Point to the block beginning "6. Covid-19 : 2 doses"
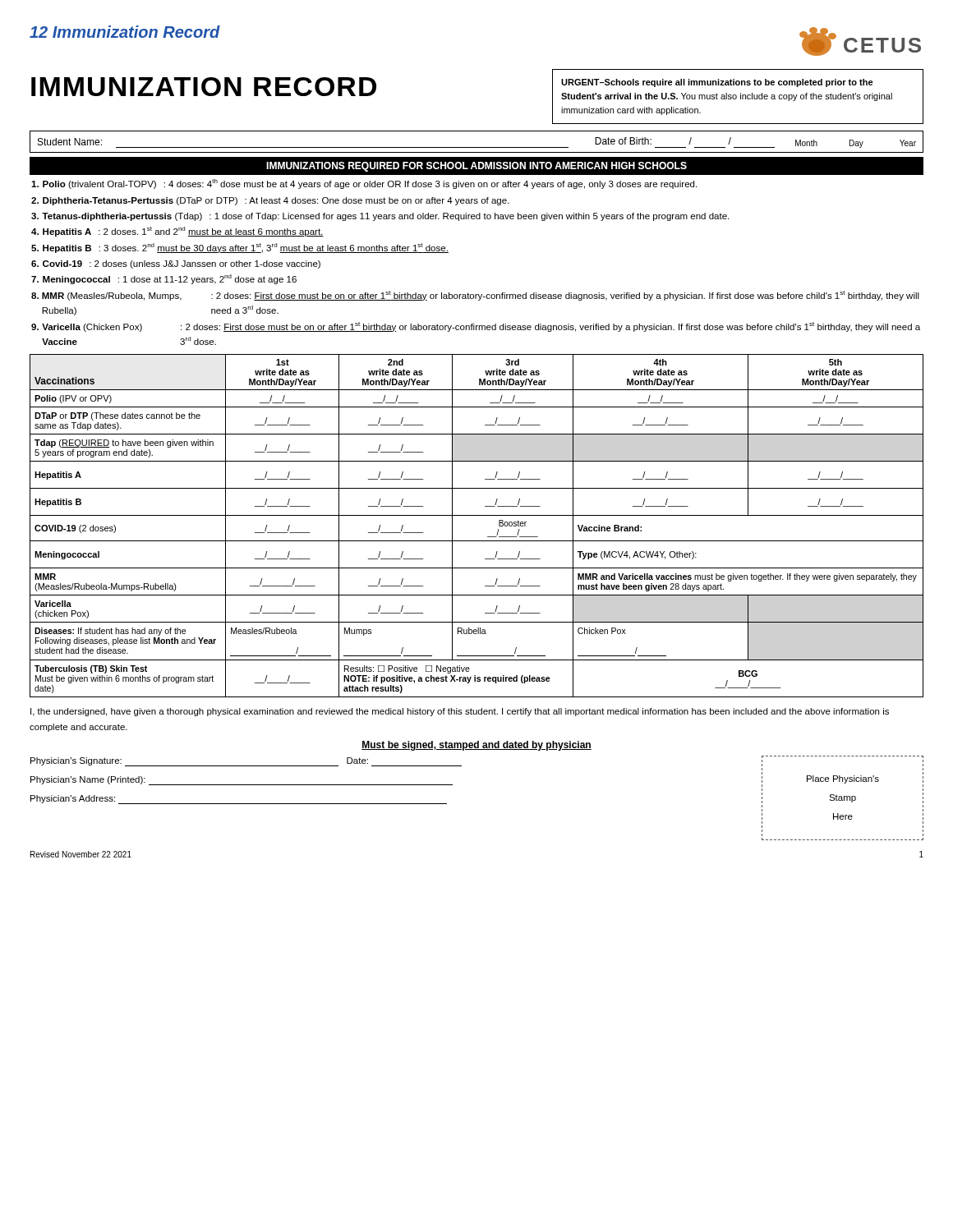This screenshot has height=1232, width=953. point(176,264)
